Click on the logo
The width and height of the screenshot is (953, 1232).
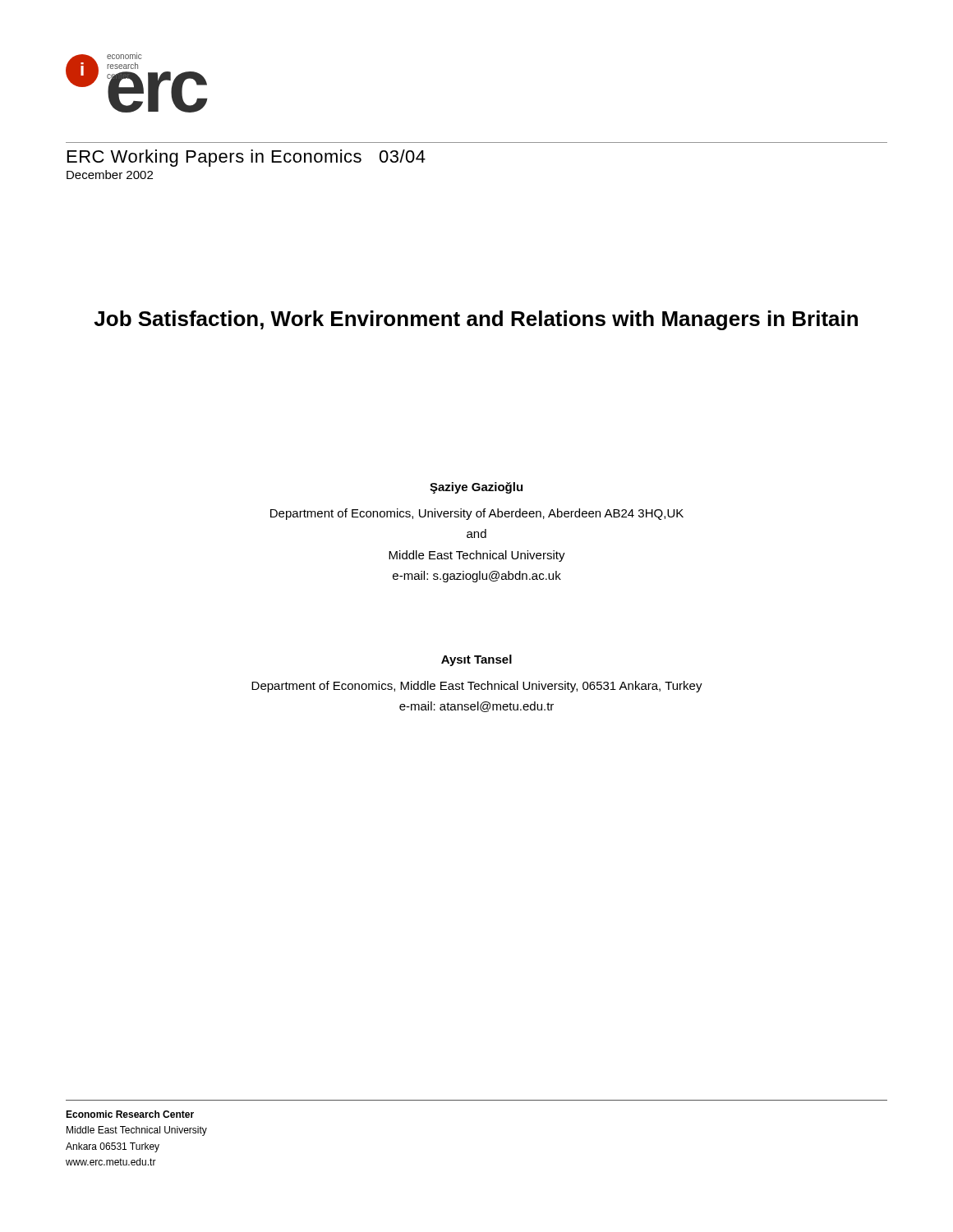pos(159,82)
